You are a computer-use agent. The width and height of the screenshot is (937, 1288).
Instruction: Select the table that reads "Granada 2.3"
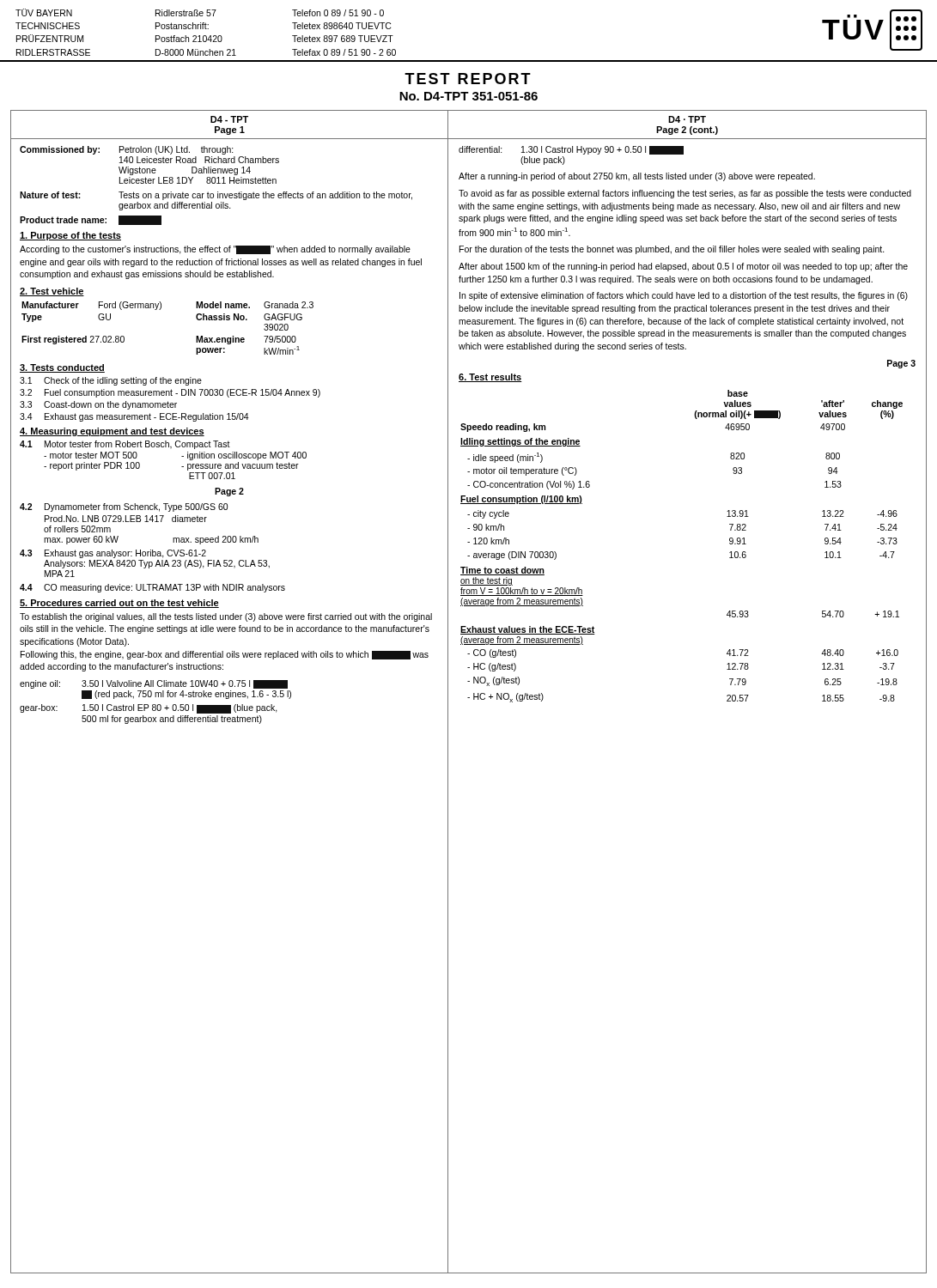229,328
